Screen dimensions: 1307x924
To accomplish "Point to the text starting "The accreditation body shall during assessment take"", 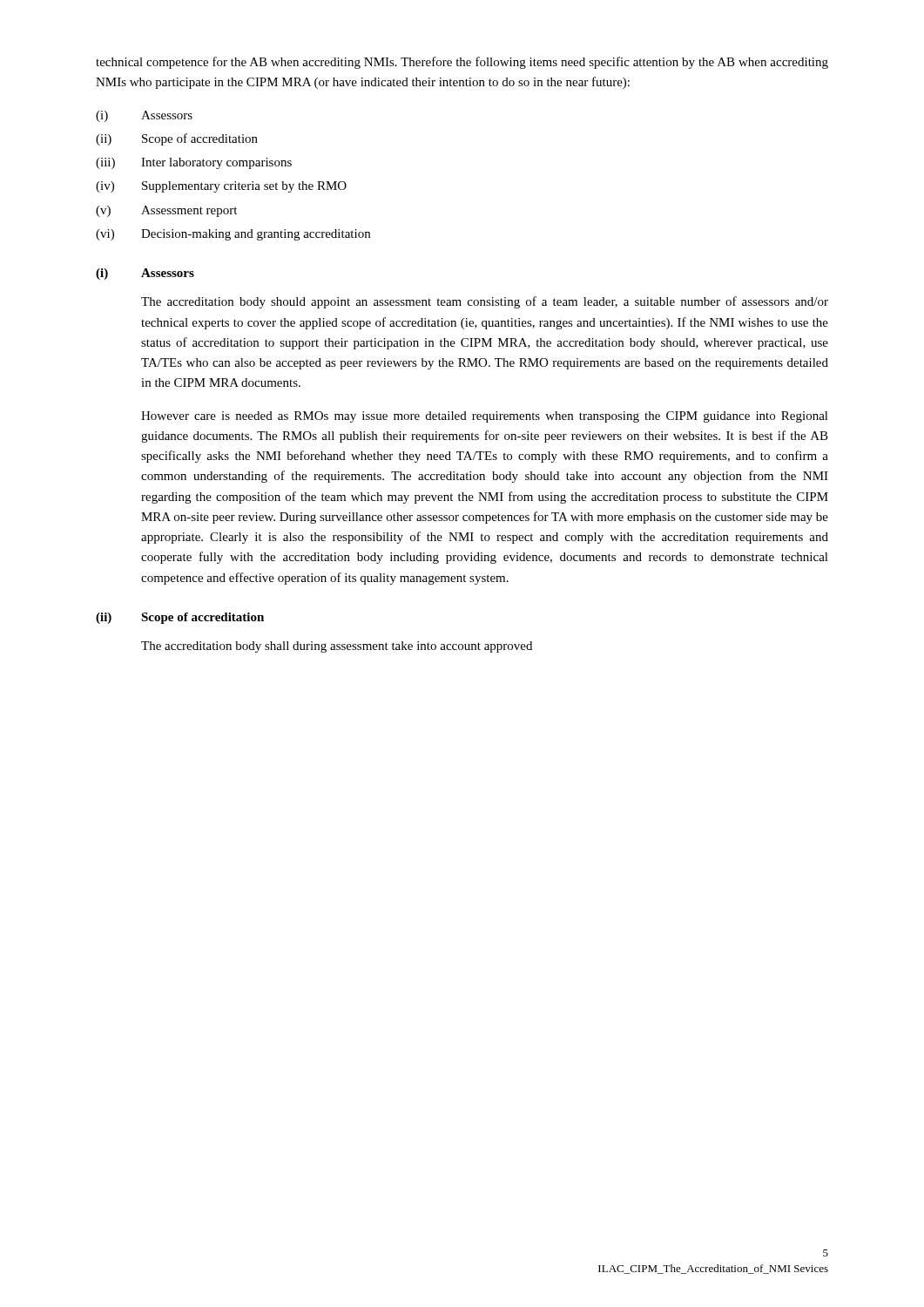I will [485, 646].
